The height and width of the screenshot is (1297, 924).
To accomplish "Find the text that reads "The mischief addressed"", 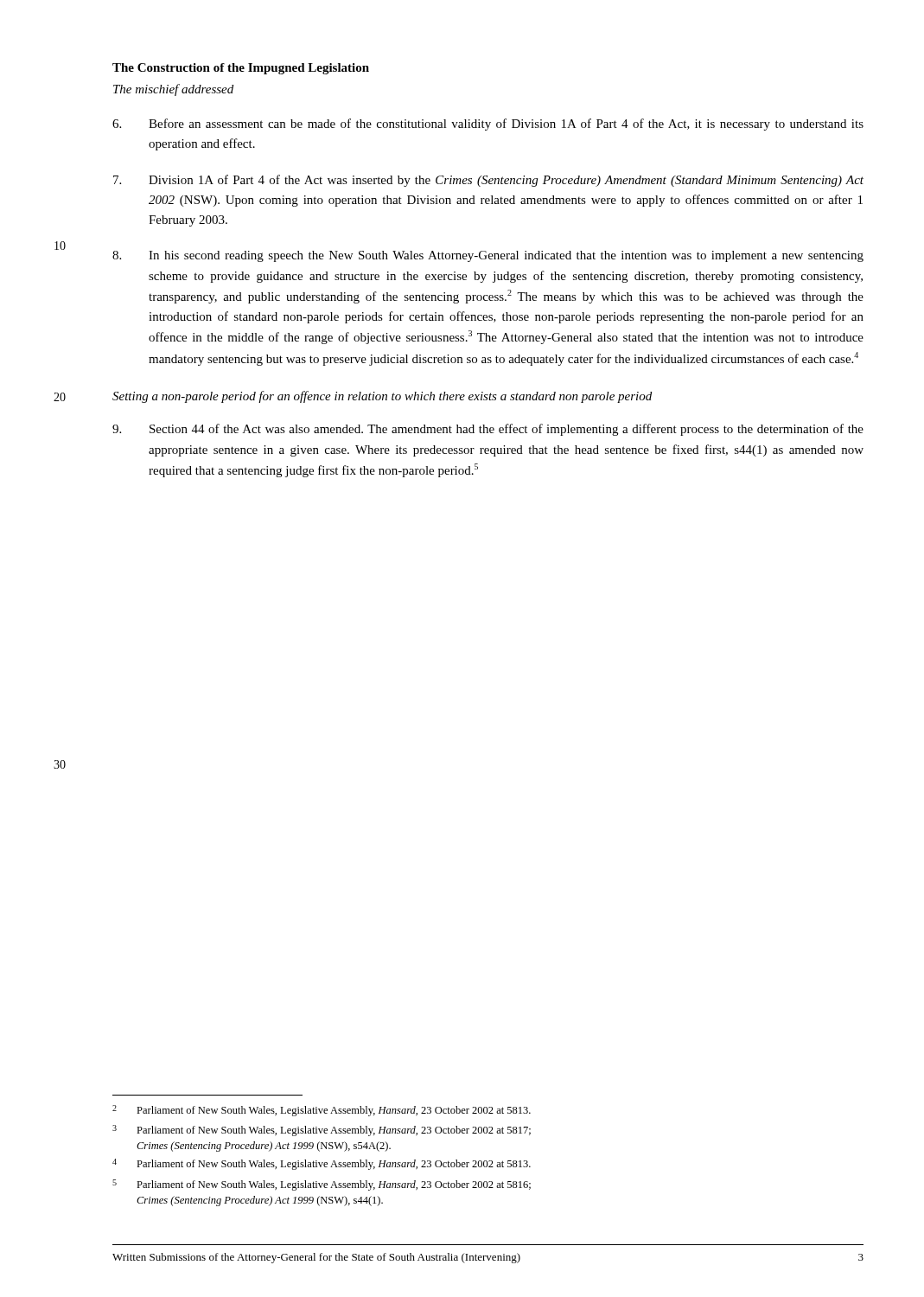I will [173, 89].
